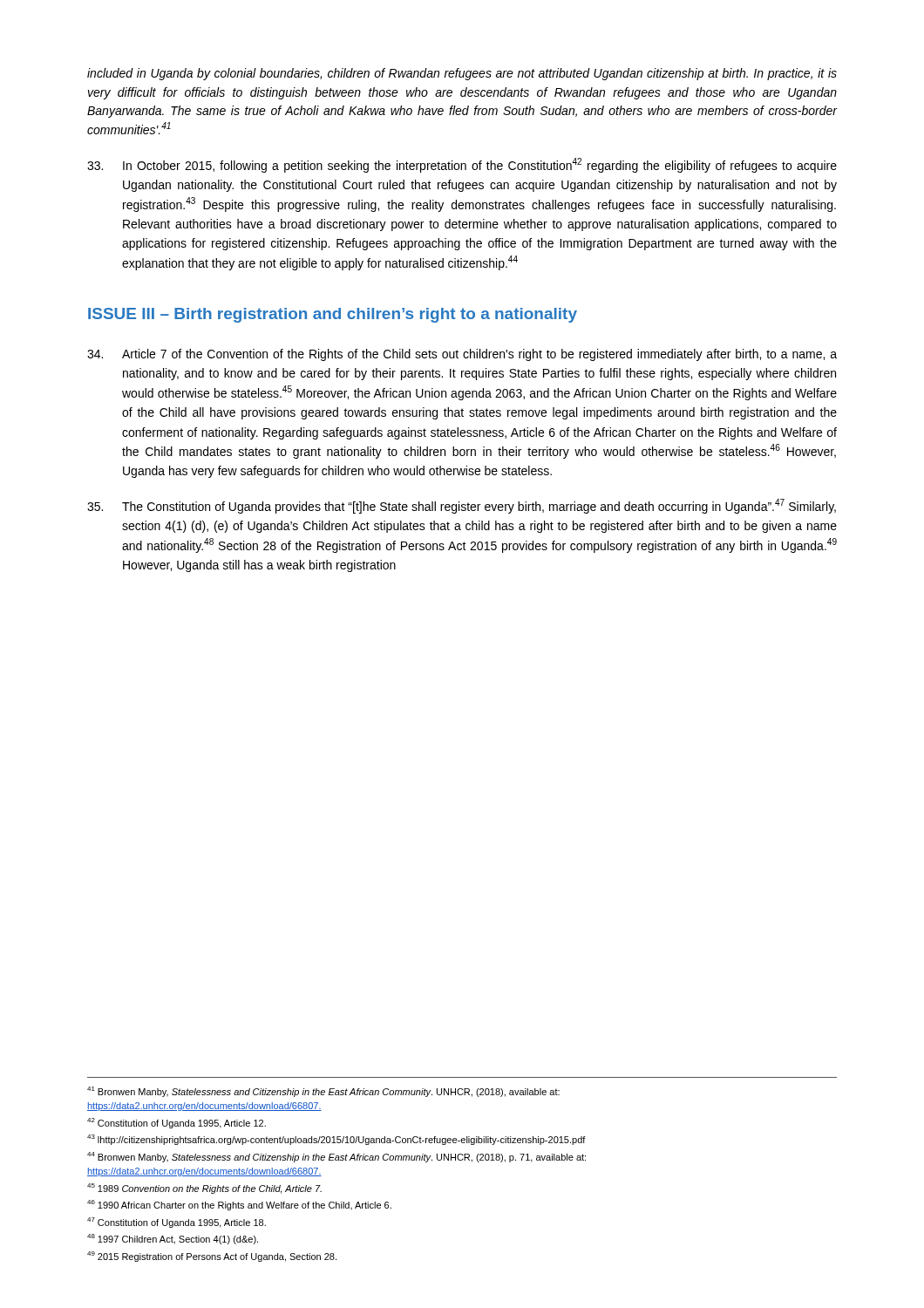Find the passage starting "48 1997 Children"
924x1308 pixels.
point(173,1238)
